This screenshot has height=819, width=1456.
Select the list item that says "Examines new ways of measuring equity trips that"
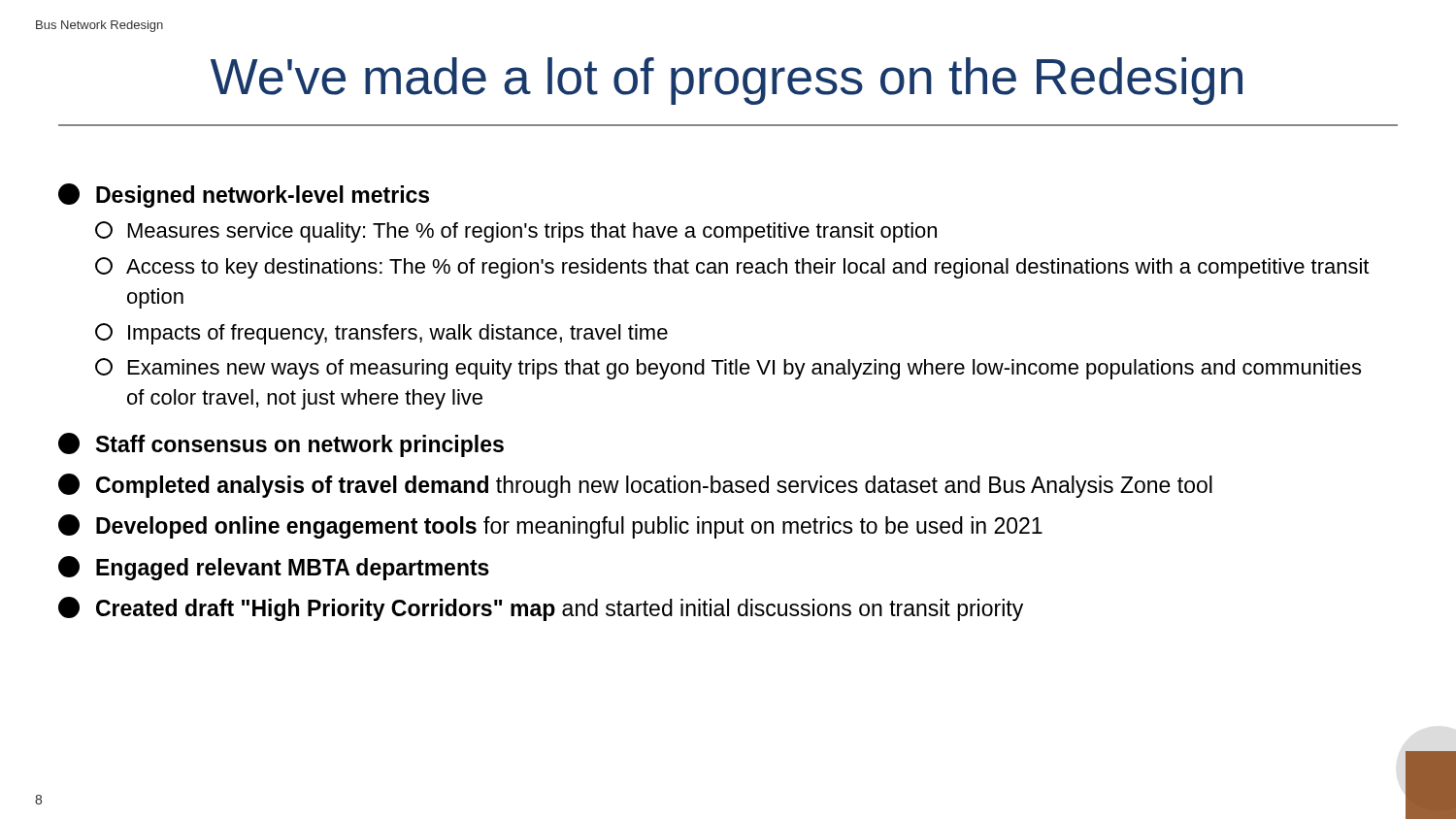coord(737,383)
